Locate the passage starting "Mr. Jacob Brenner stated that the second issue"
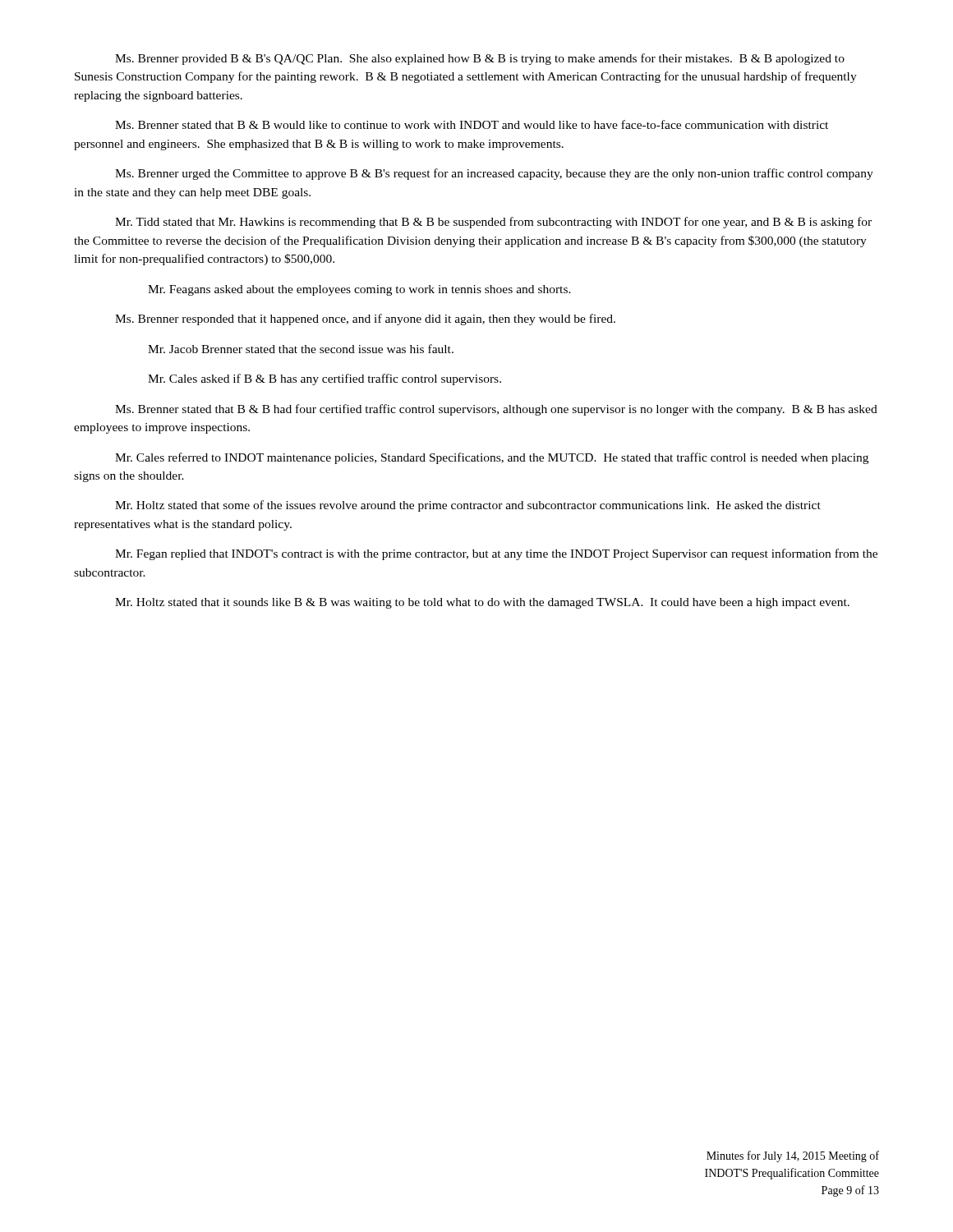Screen dimensions: 1232x953 click(301, 348)
